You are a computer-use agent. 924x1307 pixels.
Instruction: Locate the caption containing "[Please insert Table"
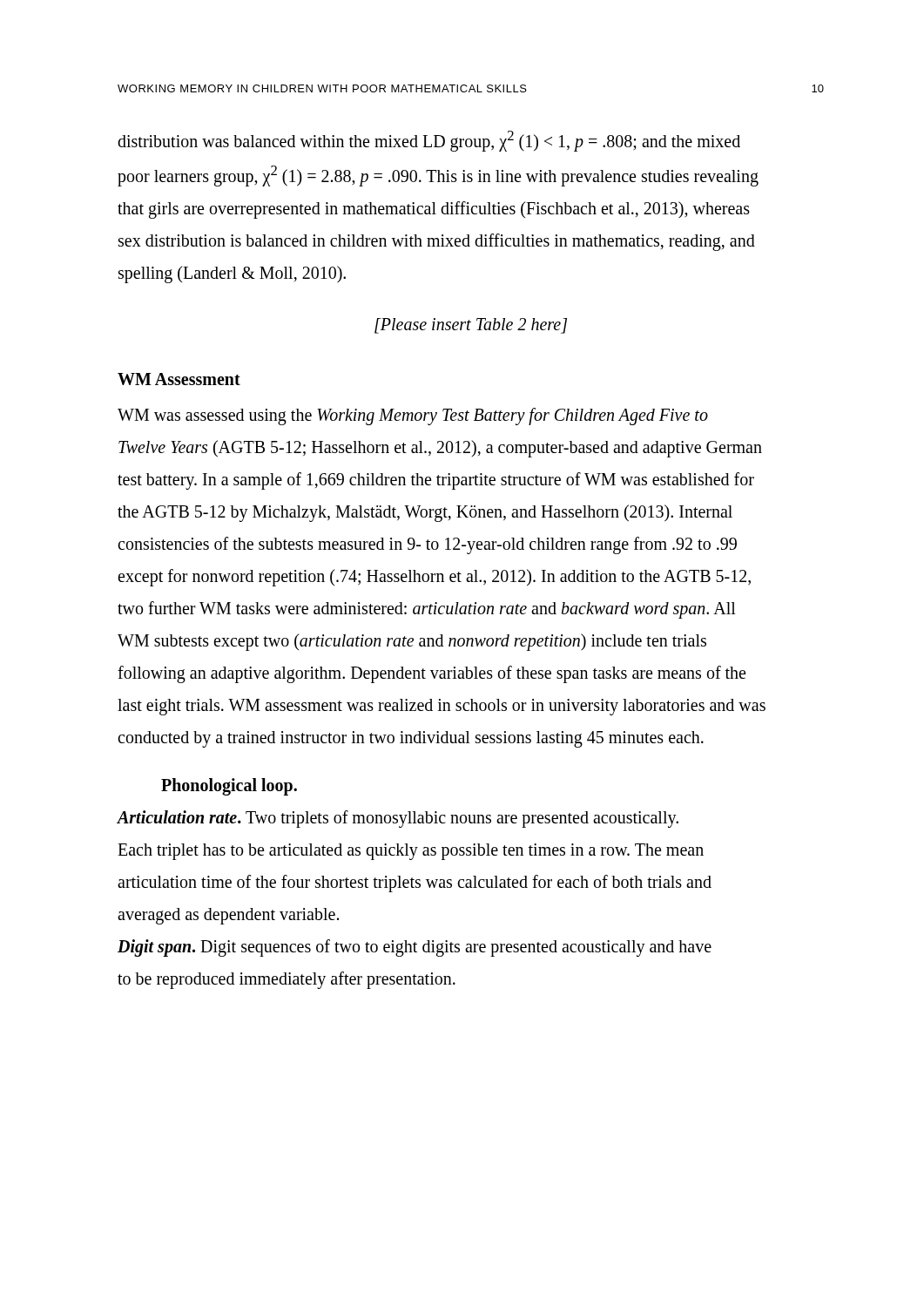click(471, 324)
